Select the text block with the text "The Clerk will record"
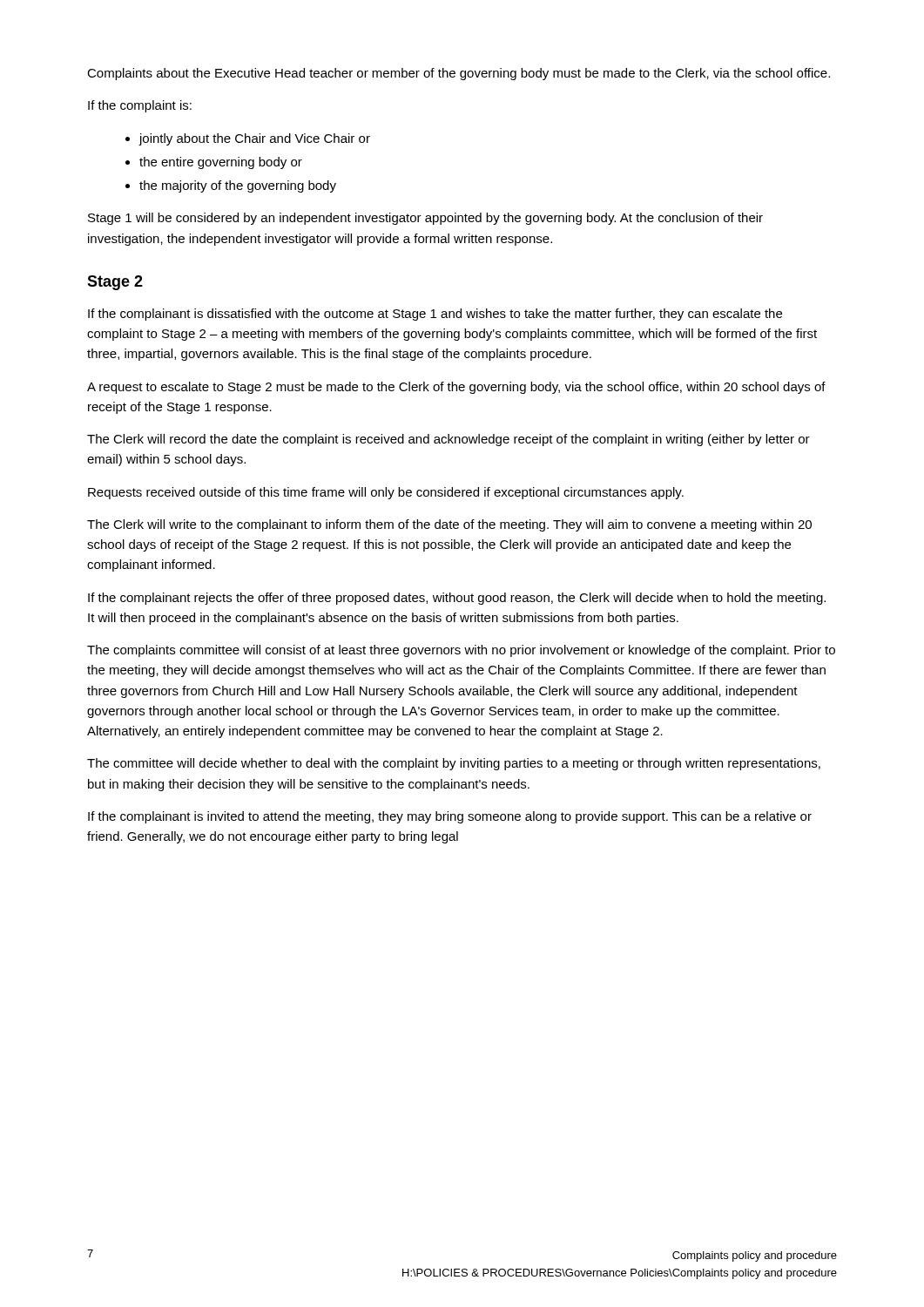This screenshot has width=924, height=1307. click(x=448, y=449)
